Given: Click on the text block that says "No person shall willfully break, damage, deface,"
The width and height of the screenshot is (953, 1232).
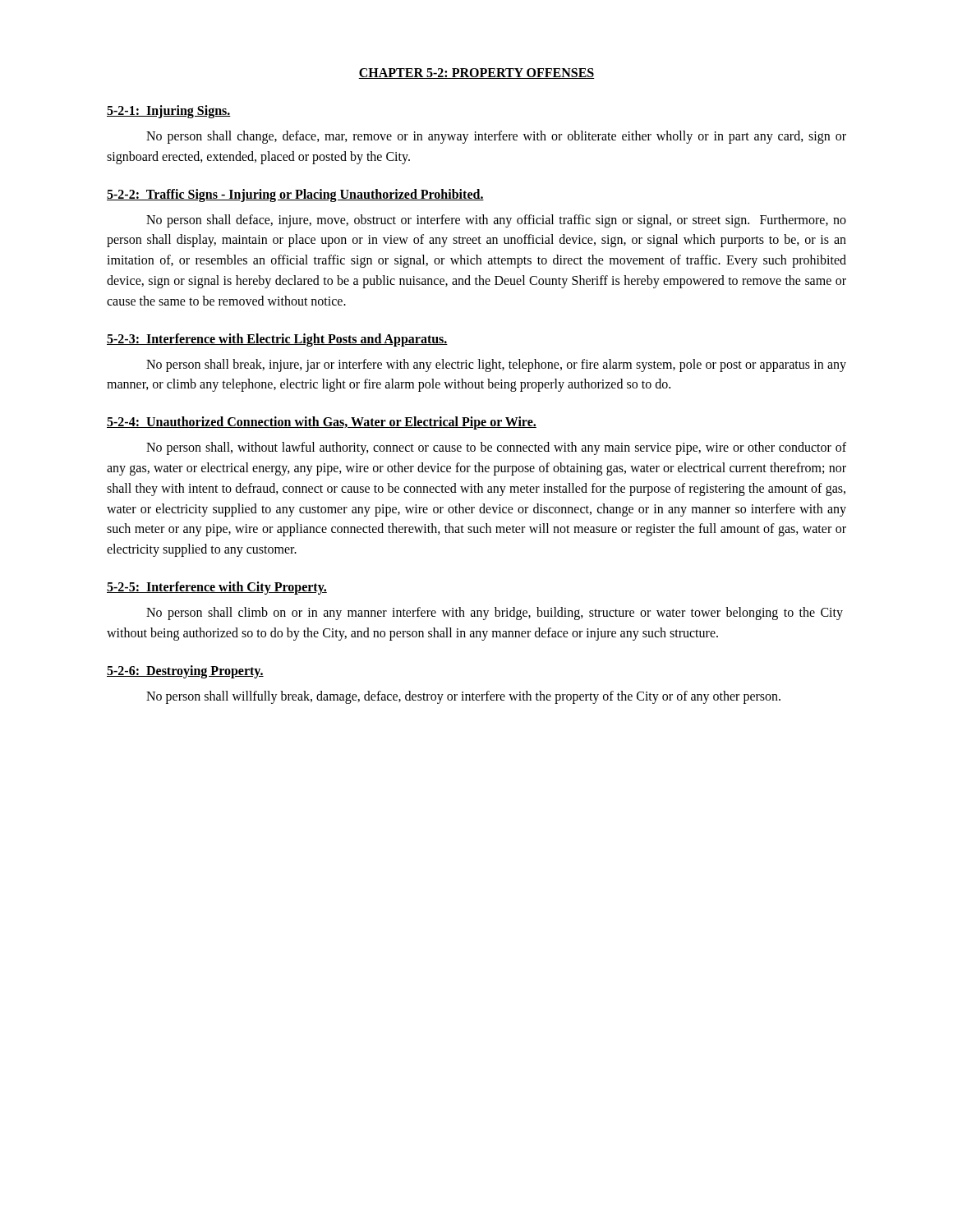Looking at the screenshot, I should click(x=476, y=696).
